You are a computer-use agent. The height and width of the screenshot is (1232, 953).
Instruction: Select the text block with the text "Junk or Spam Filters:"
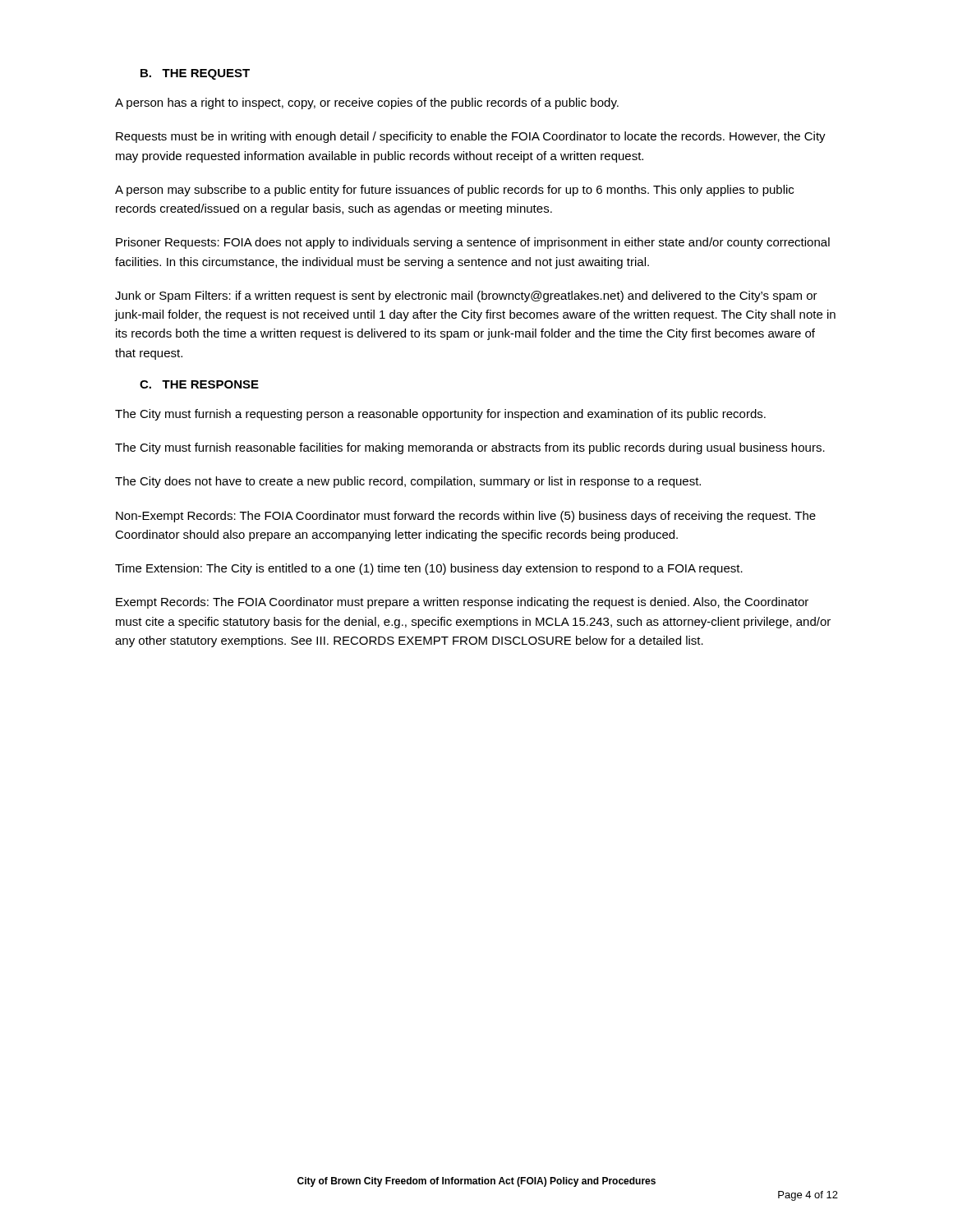tap(476, 324)
